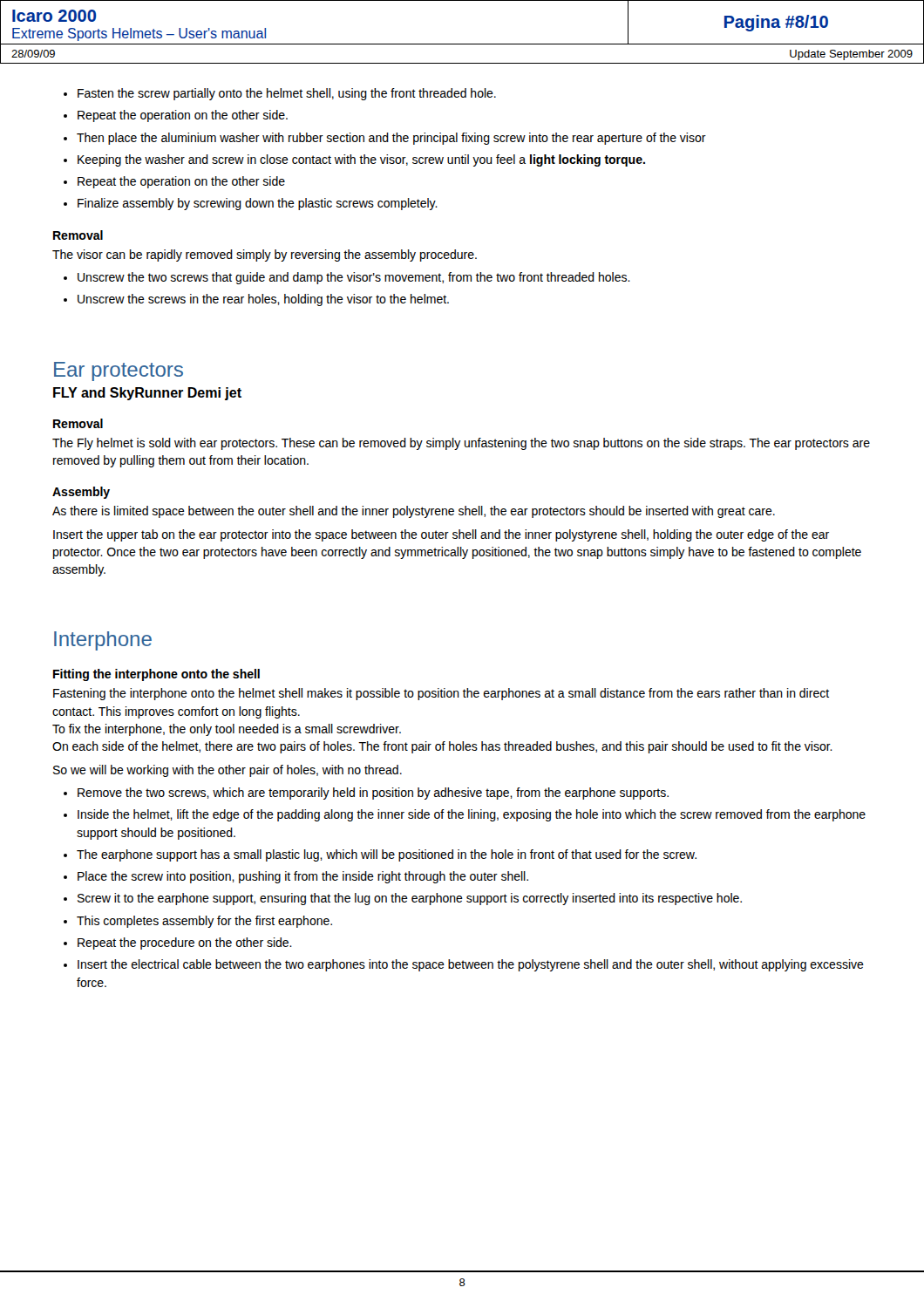Navigate to the text starting "Ear protectors"
924x1308 pixels.
[118, 369]
